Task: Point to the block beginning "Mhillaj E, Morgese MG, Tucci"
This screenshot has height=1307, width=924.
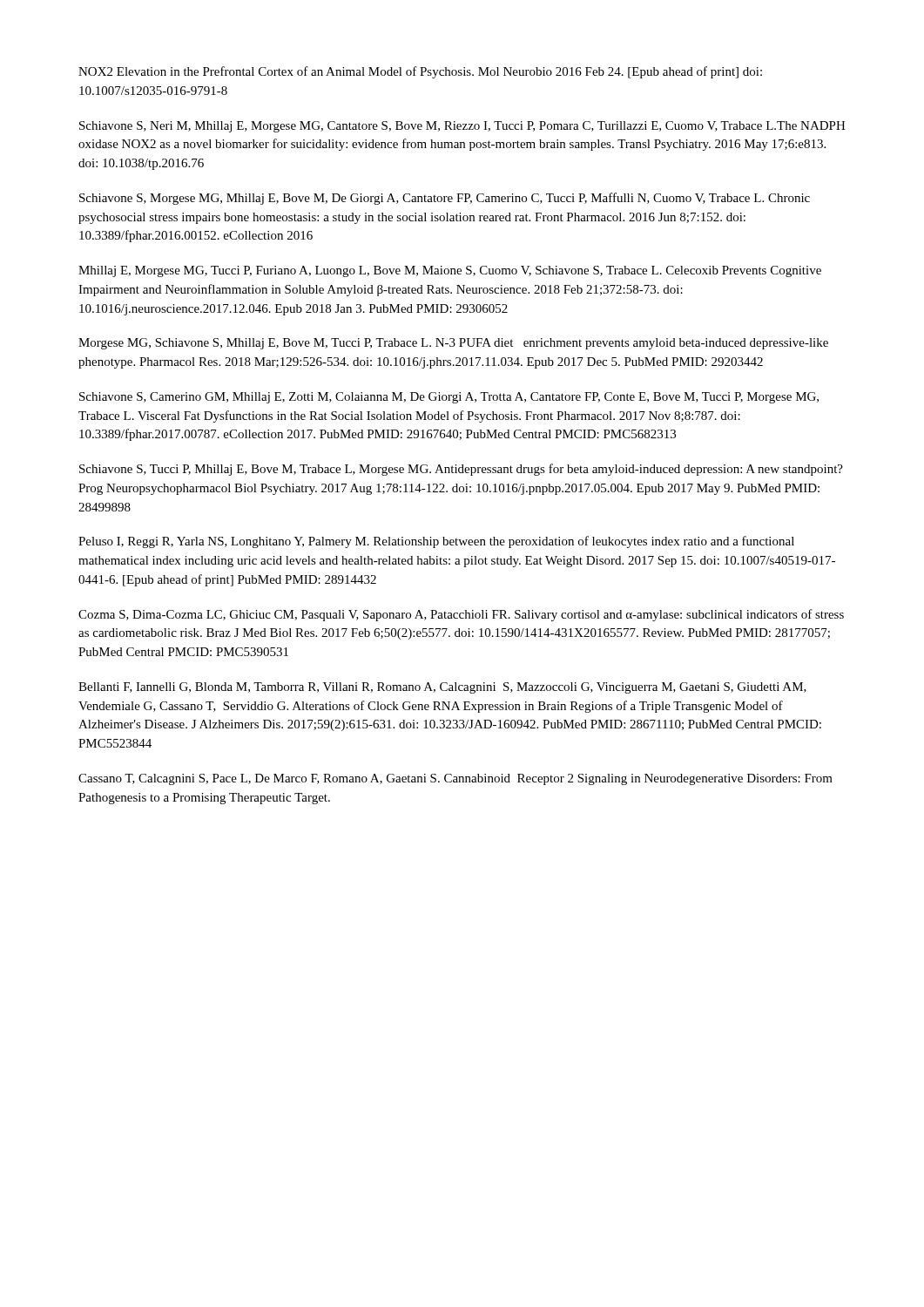Action: pyautogui.click(x=450, y=289)
